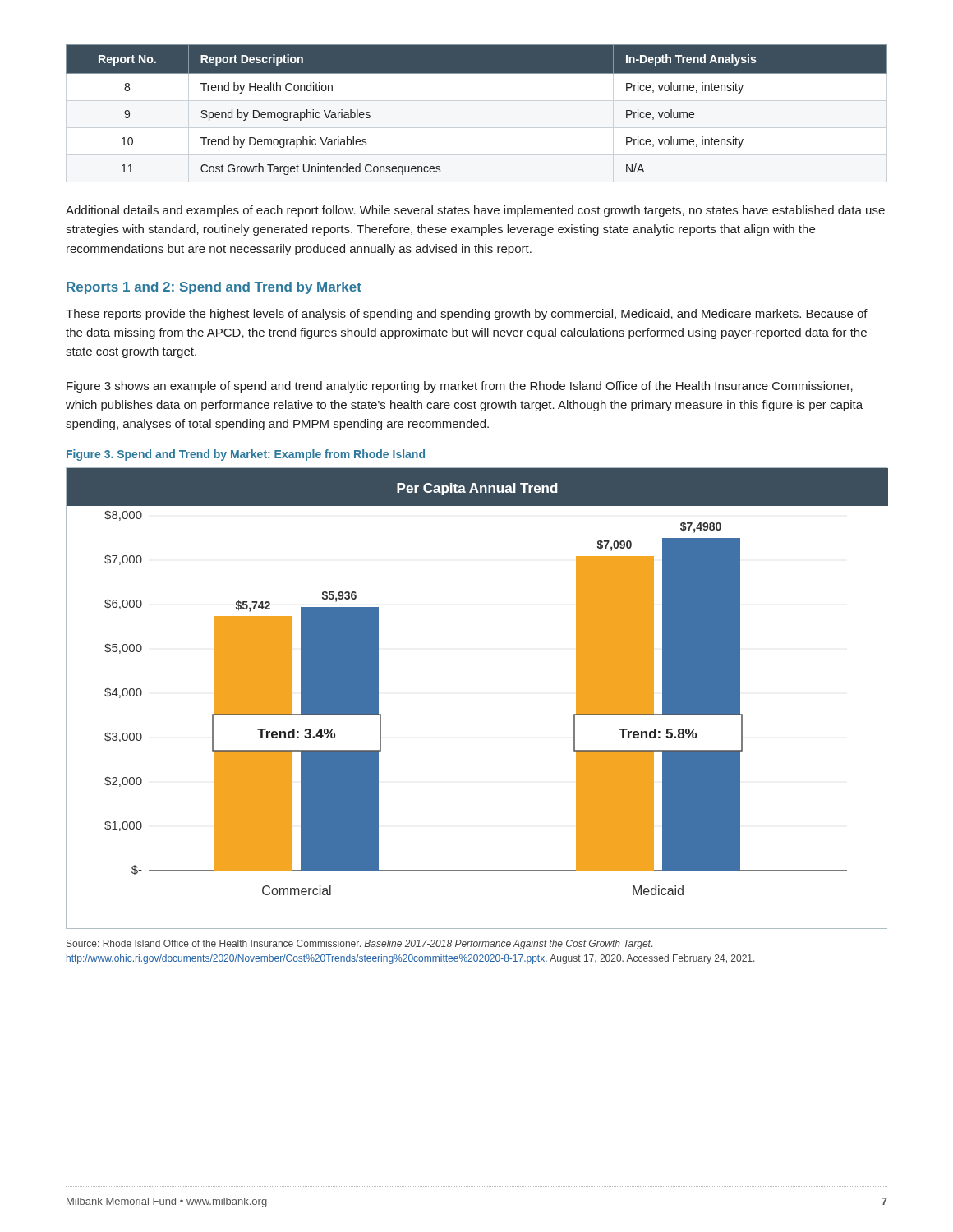Find the block on this page that starts "These reports provide the highest levels of"

tap(466, 332)
